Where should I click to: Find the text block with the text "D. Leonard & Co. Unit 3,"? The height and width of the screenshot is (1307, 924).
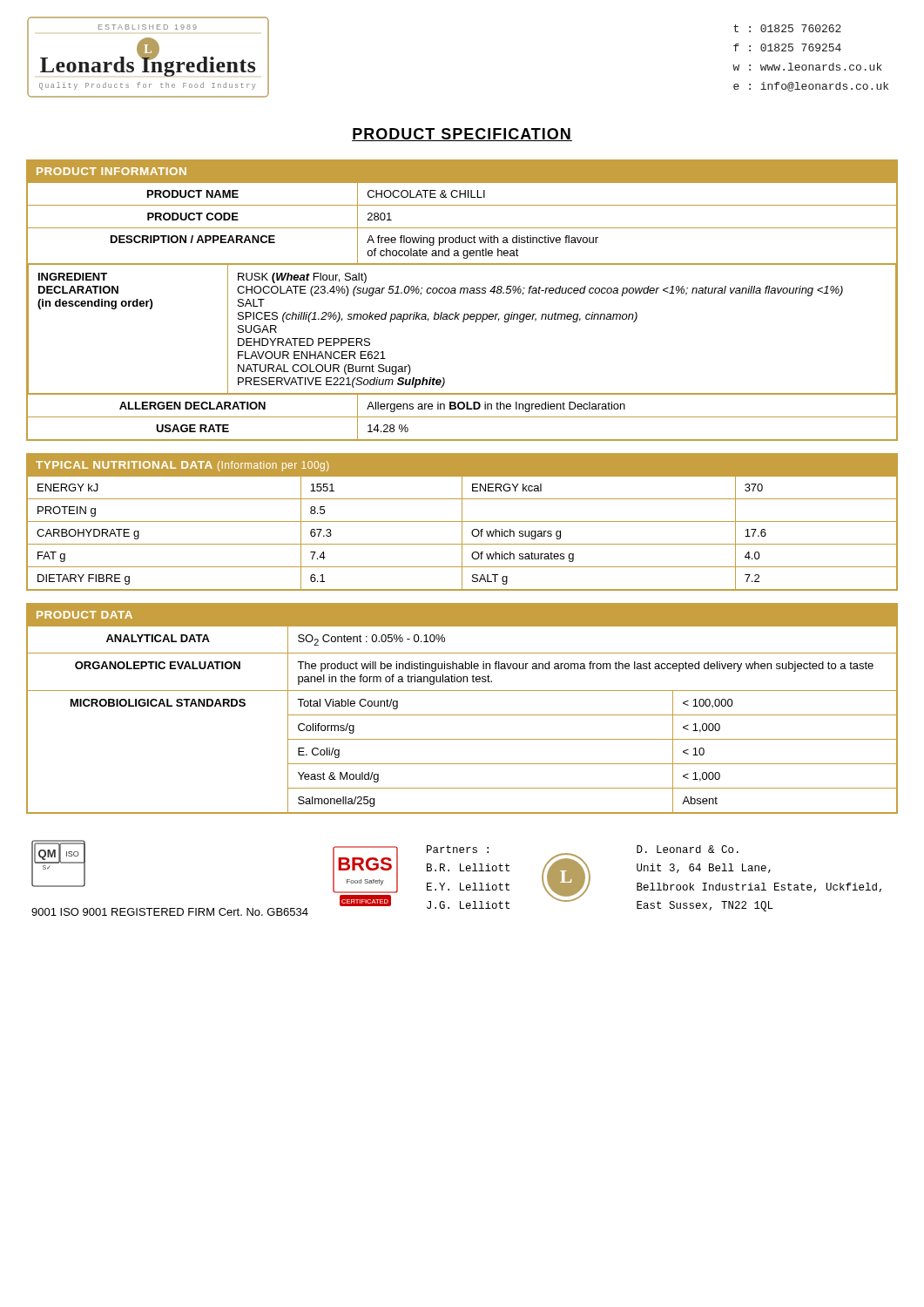760,878
